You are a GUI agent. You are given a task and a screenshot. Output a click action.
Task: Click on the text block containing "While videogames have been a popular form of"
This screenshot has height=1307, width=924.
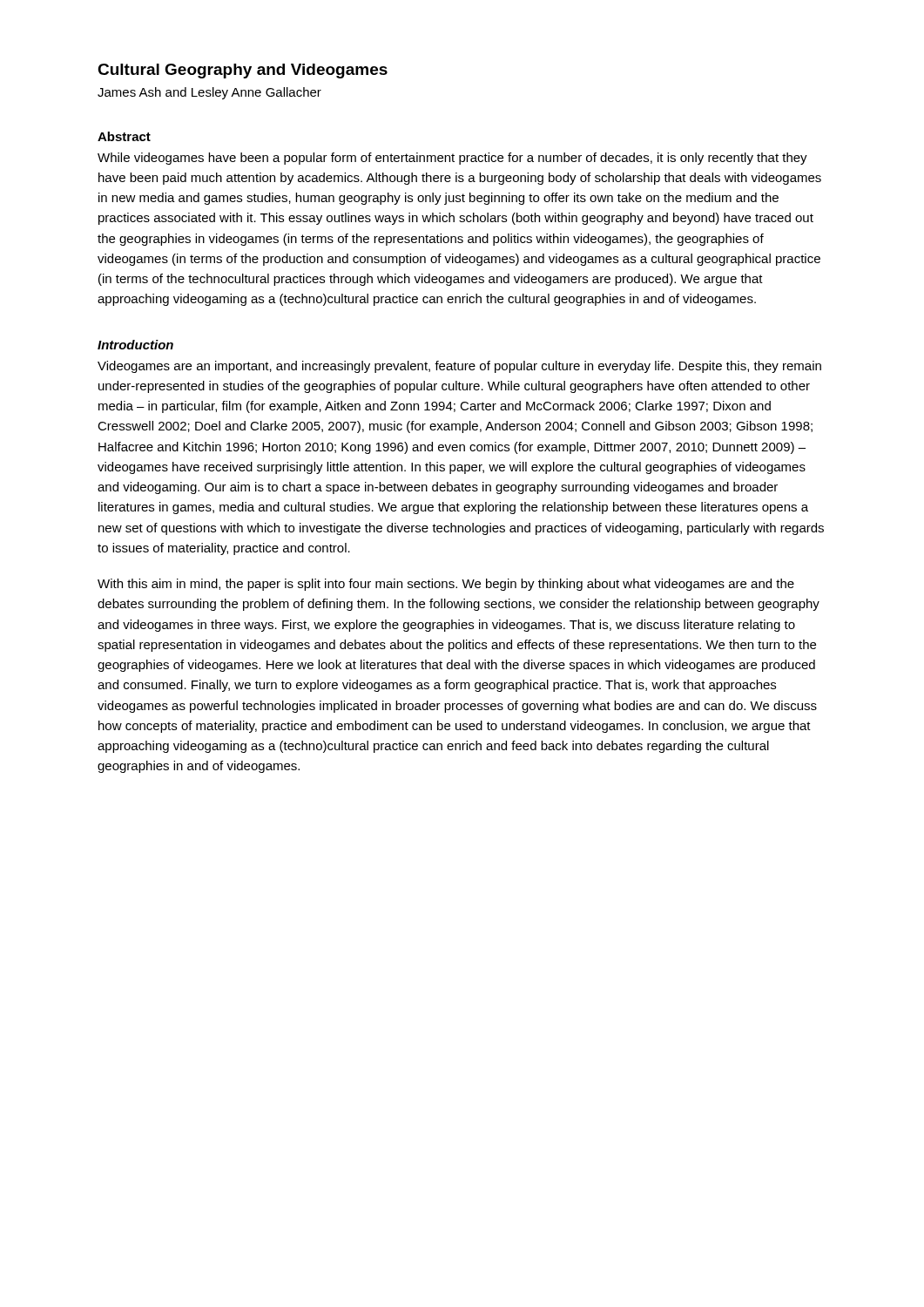point(462,228)
